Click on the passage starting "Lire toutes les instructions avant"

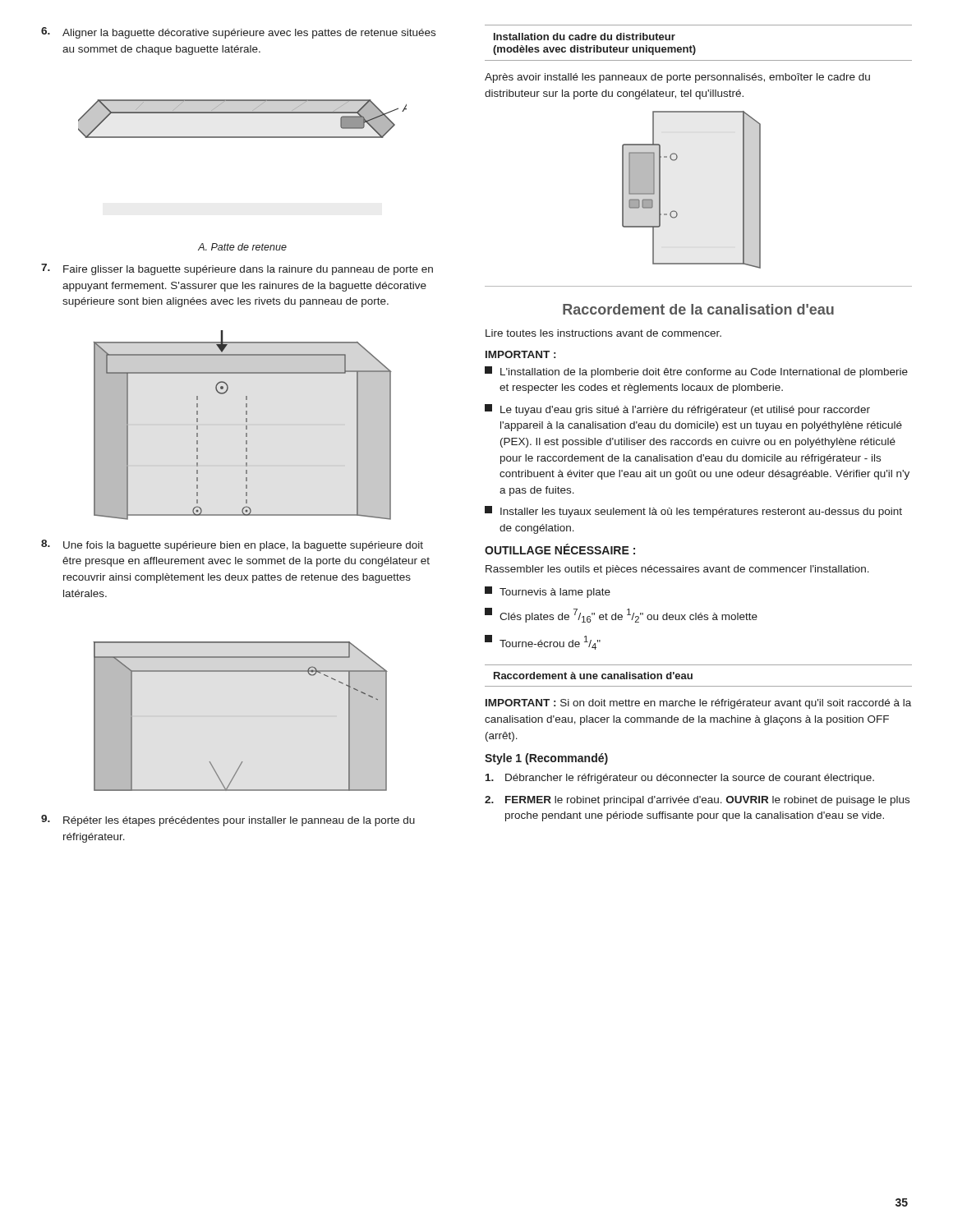click(x=603, y=333)
